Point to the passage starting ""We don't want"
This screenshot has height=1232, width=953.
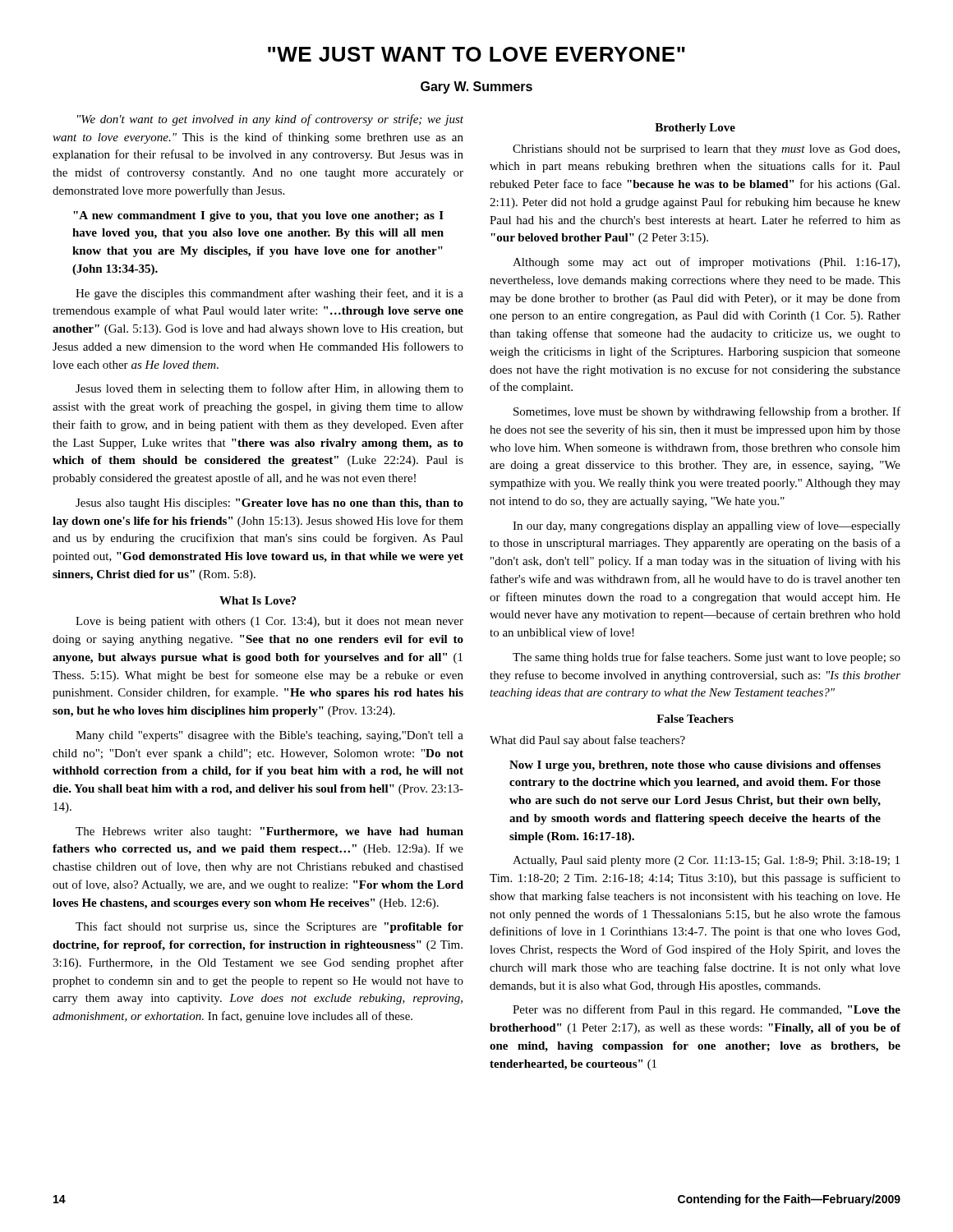pos(258,155)
